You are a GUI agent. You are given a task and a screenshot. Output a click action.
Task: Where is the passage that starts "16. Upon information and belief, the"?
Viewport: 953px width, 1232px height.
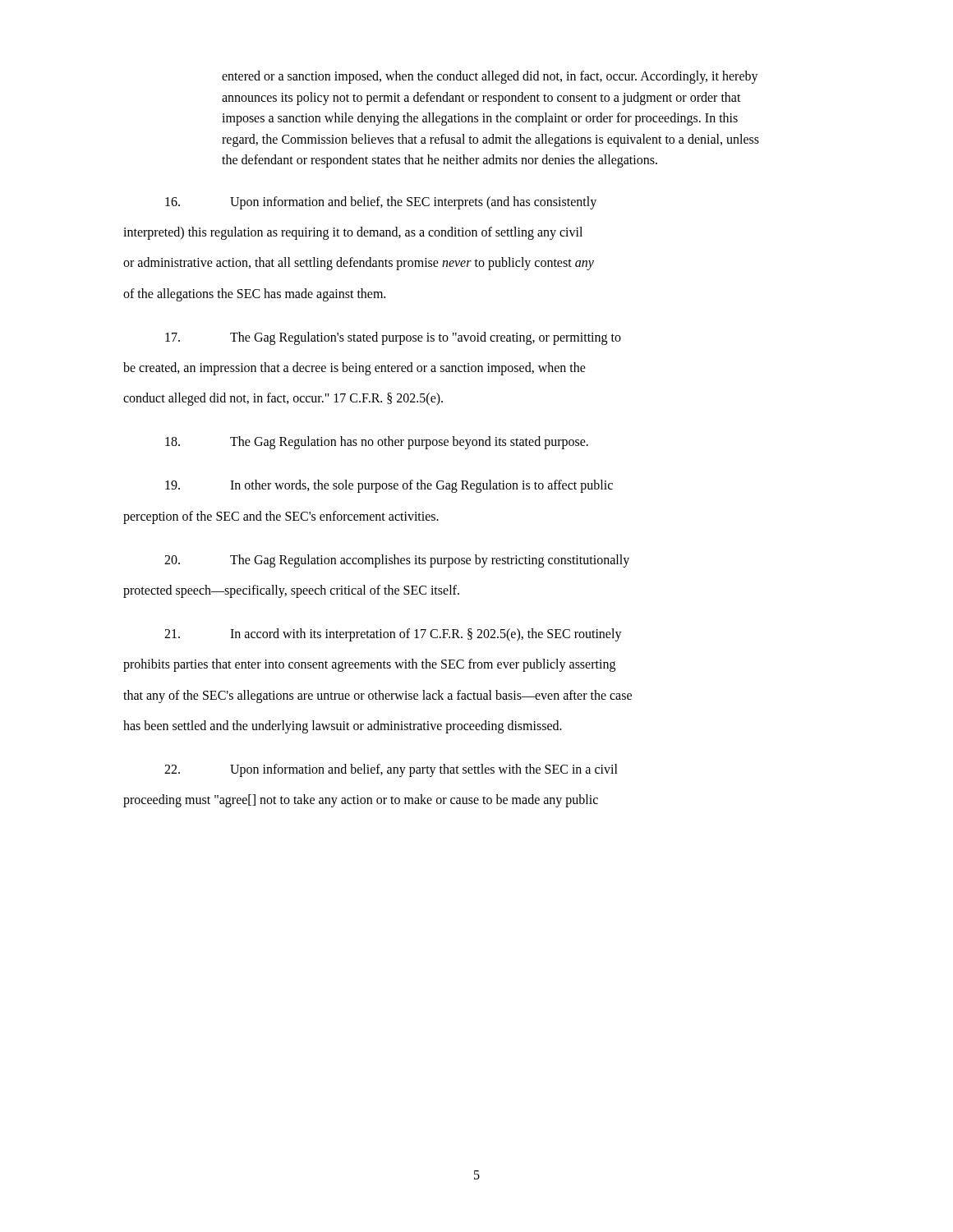476,247
